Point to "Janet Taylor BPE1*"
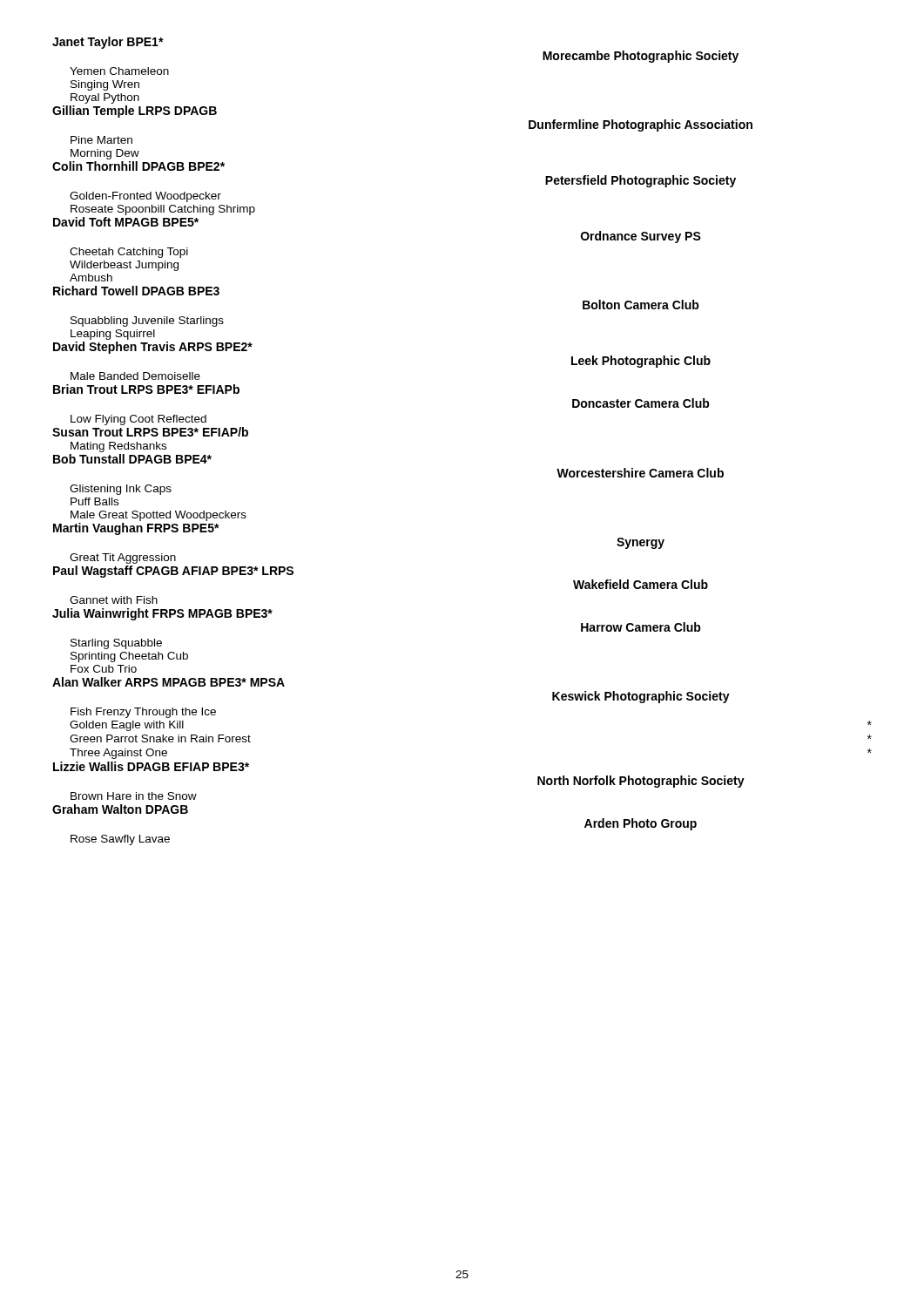Image resolution: width=924 pixels, height=1307 pixels. pyautogui.click(x=108, y=42)
